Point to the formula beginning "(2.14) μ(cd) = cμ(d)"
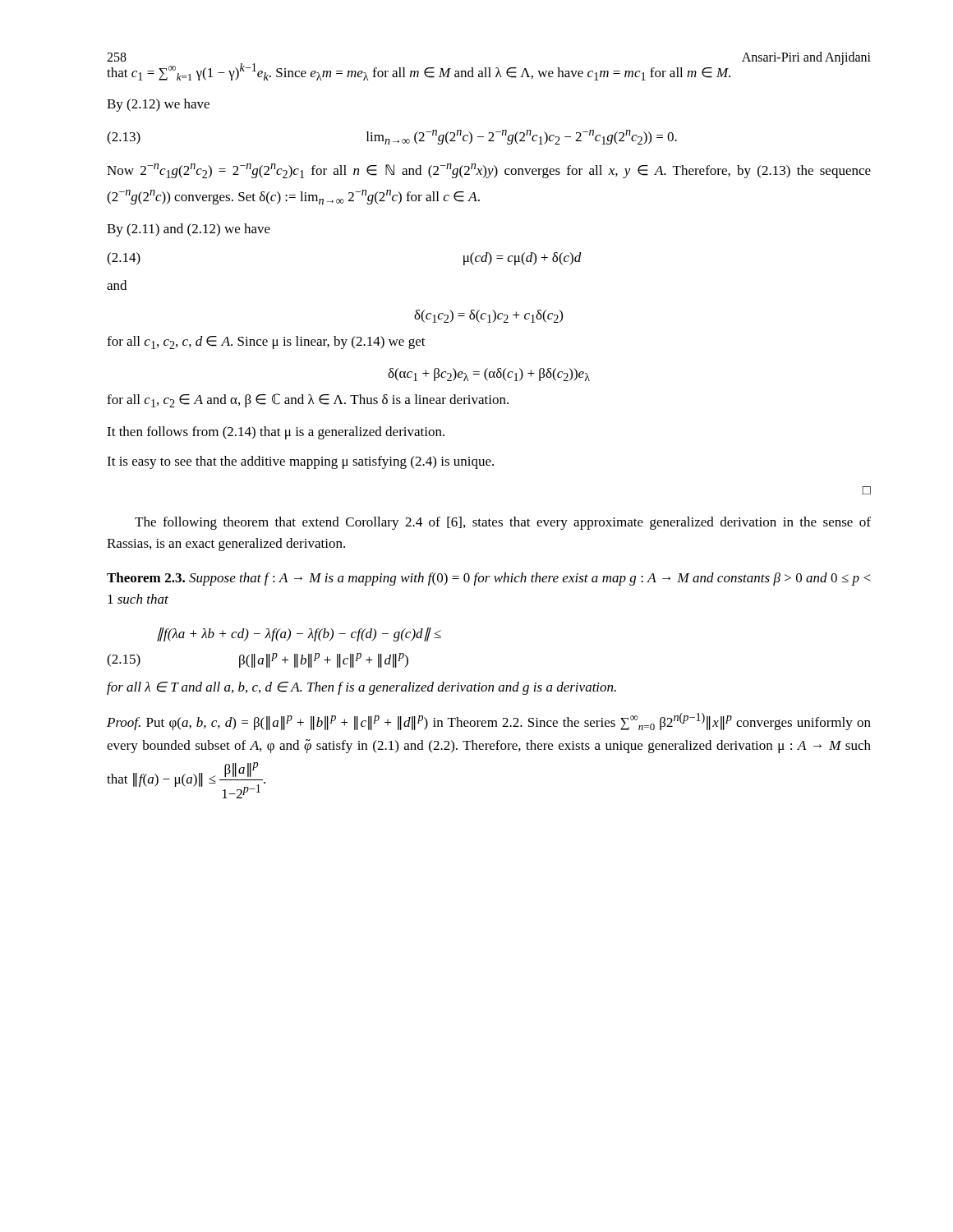Viewport: 953px width, 1232px height. tap(489, 258)
